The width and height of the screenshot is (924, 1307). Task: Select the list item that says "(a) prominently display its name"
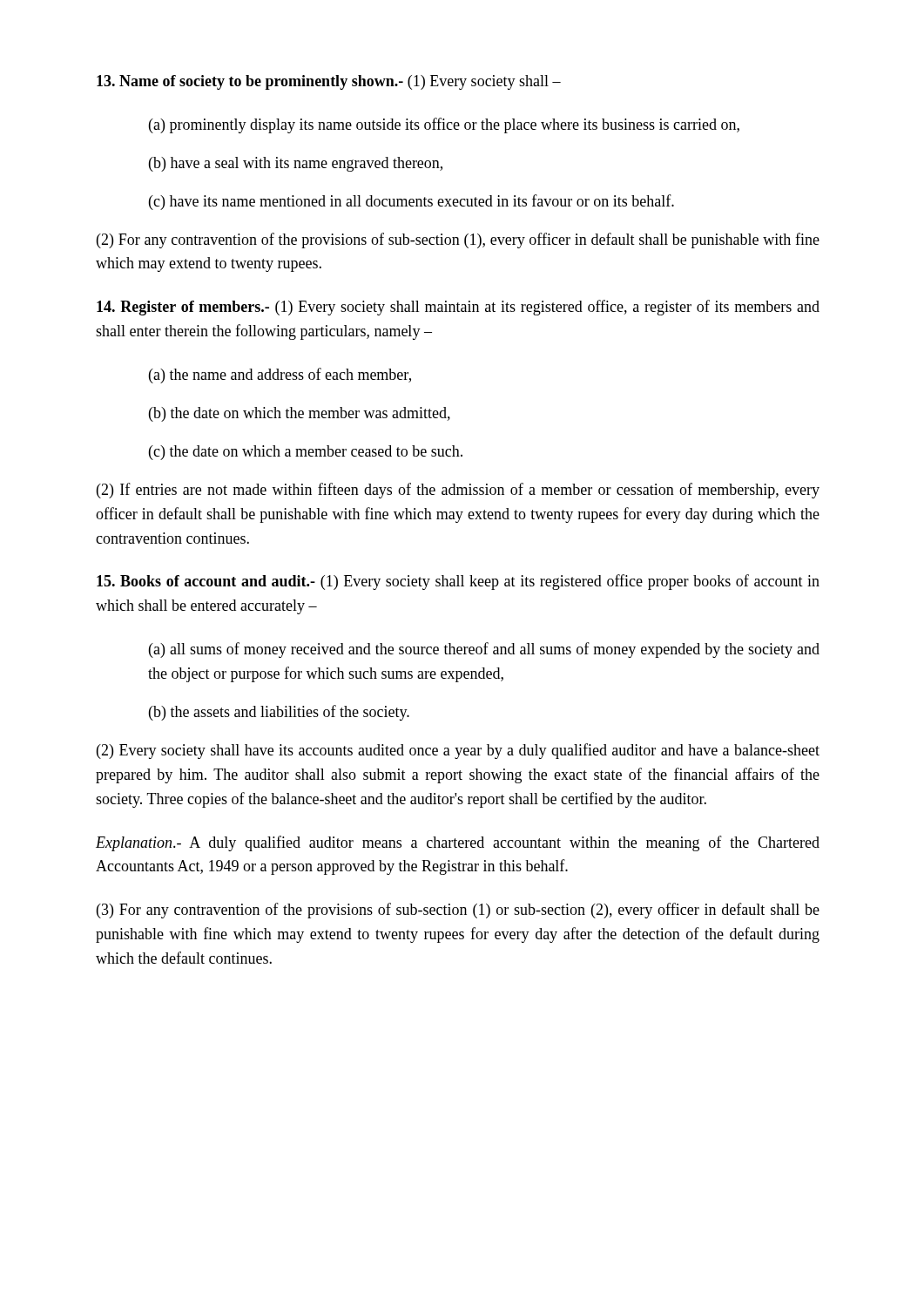444,124
